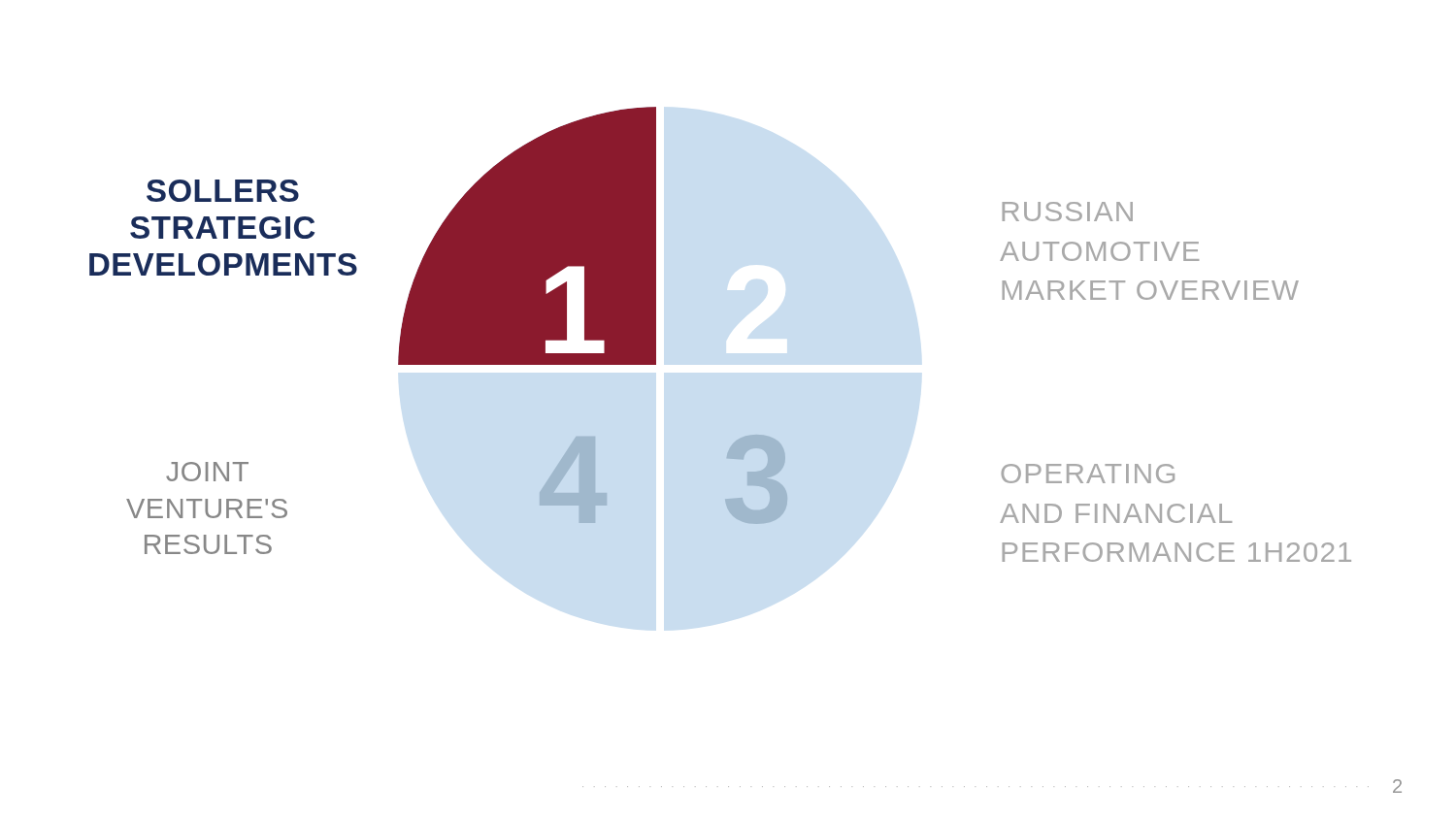This screenshot has height=819, width=1456.
Task: Locate the element starting "SOLLERS STRATEGIC DEVELOPMENTS"
Action: 223,228
